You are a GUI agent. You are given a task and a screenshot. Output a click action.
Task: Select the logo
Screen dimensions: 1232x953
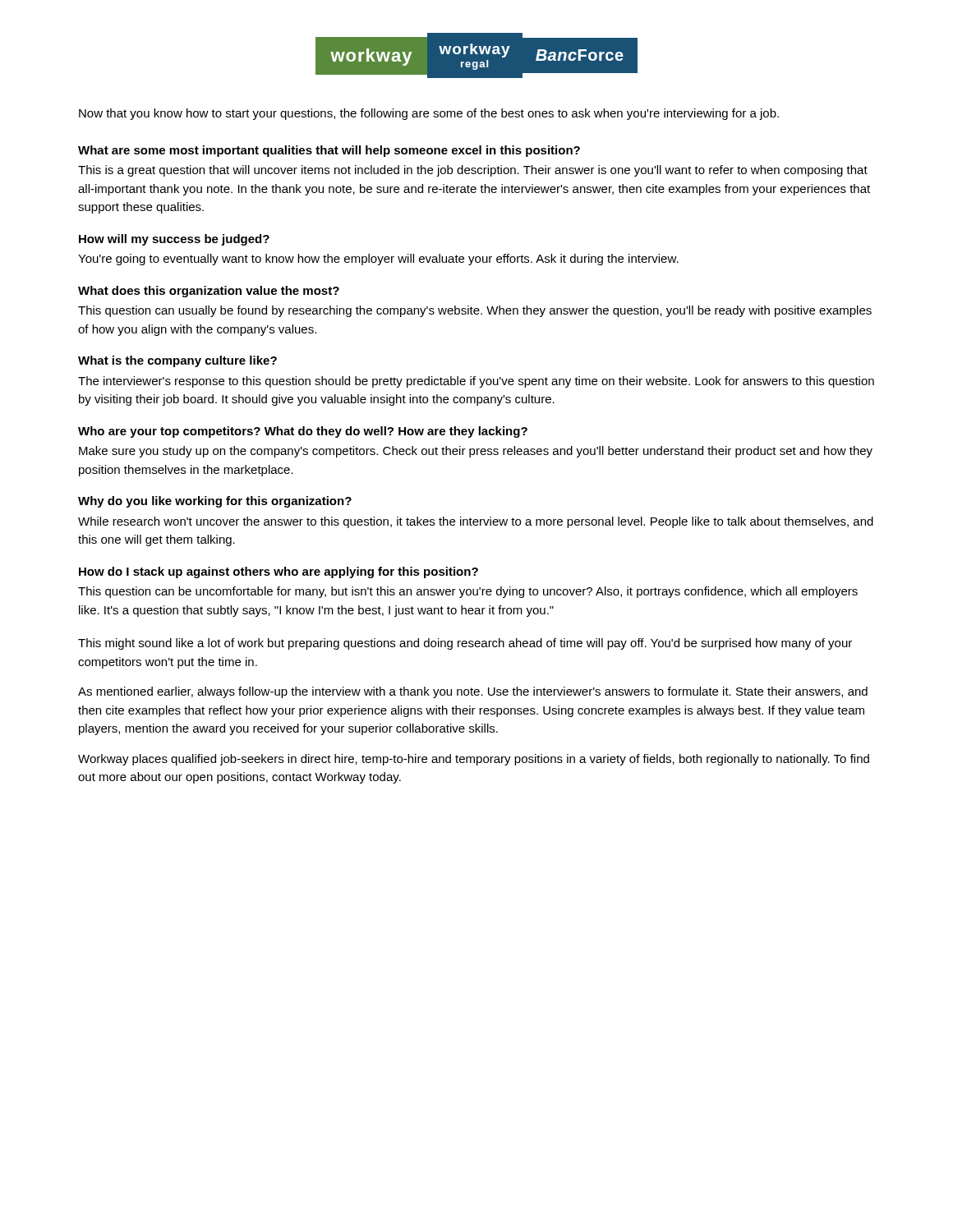[x=476, y=56]
